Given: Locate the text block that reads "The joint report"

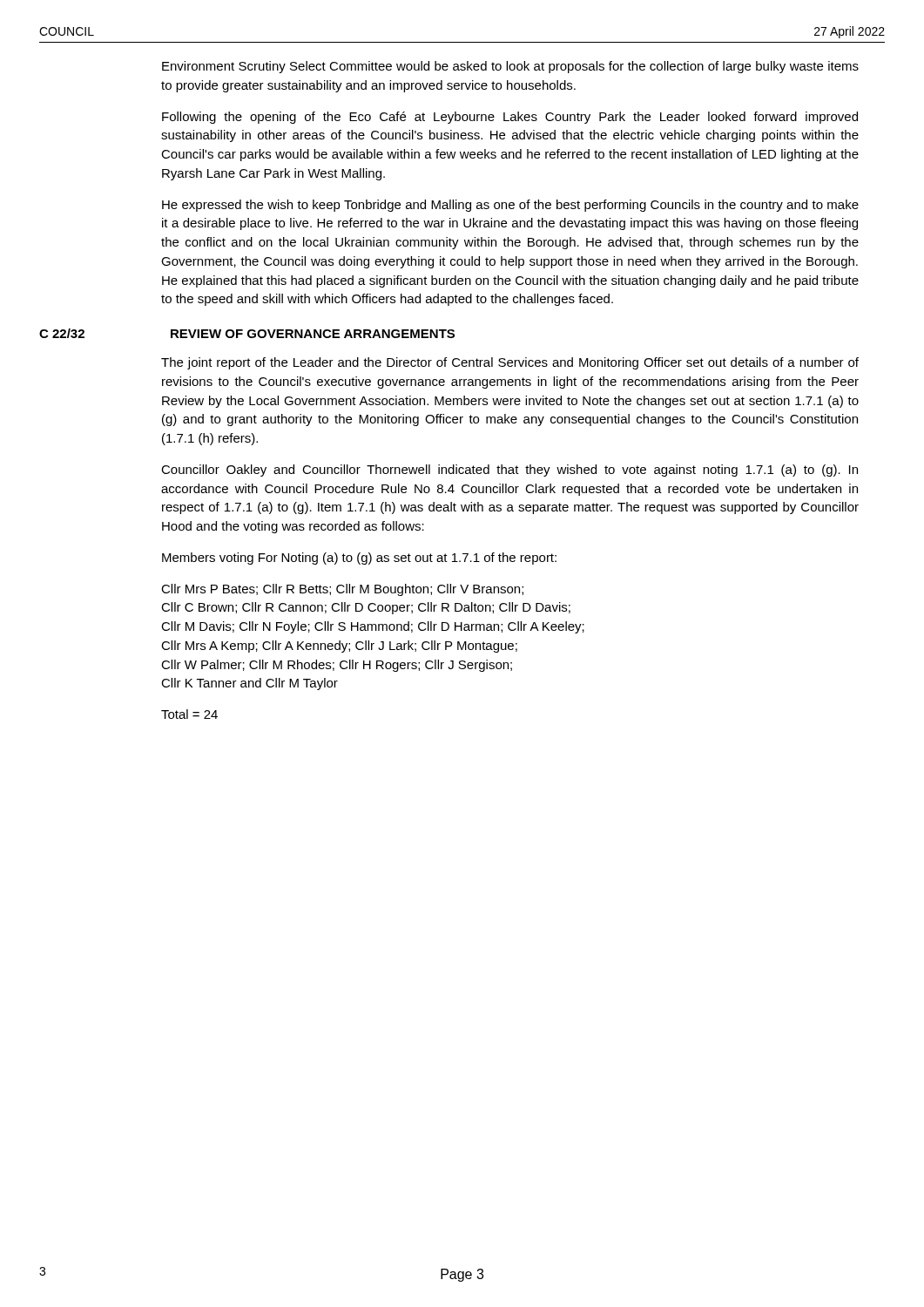Looking at the screenshot, I should (x=510, y=400).
